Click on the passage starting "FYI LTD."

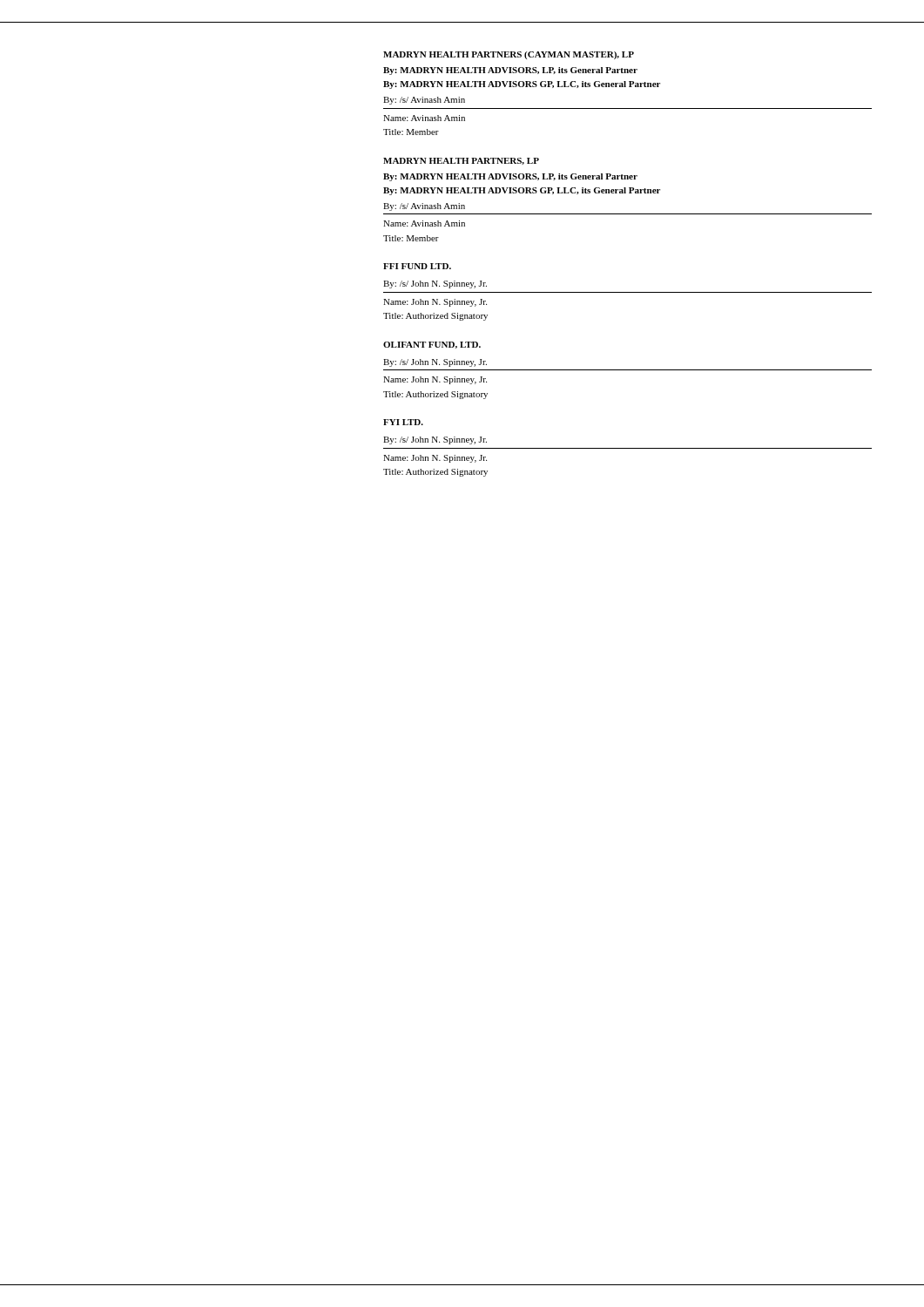point(403,422)
